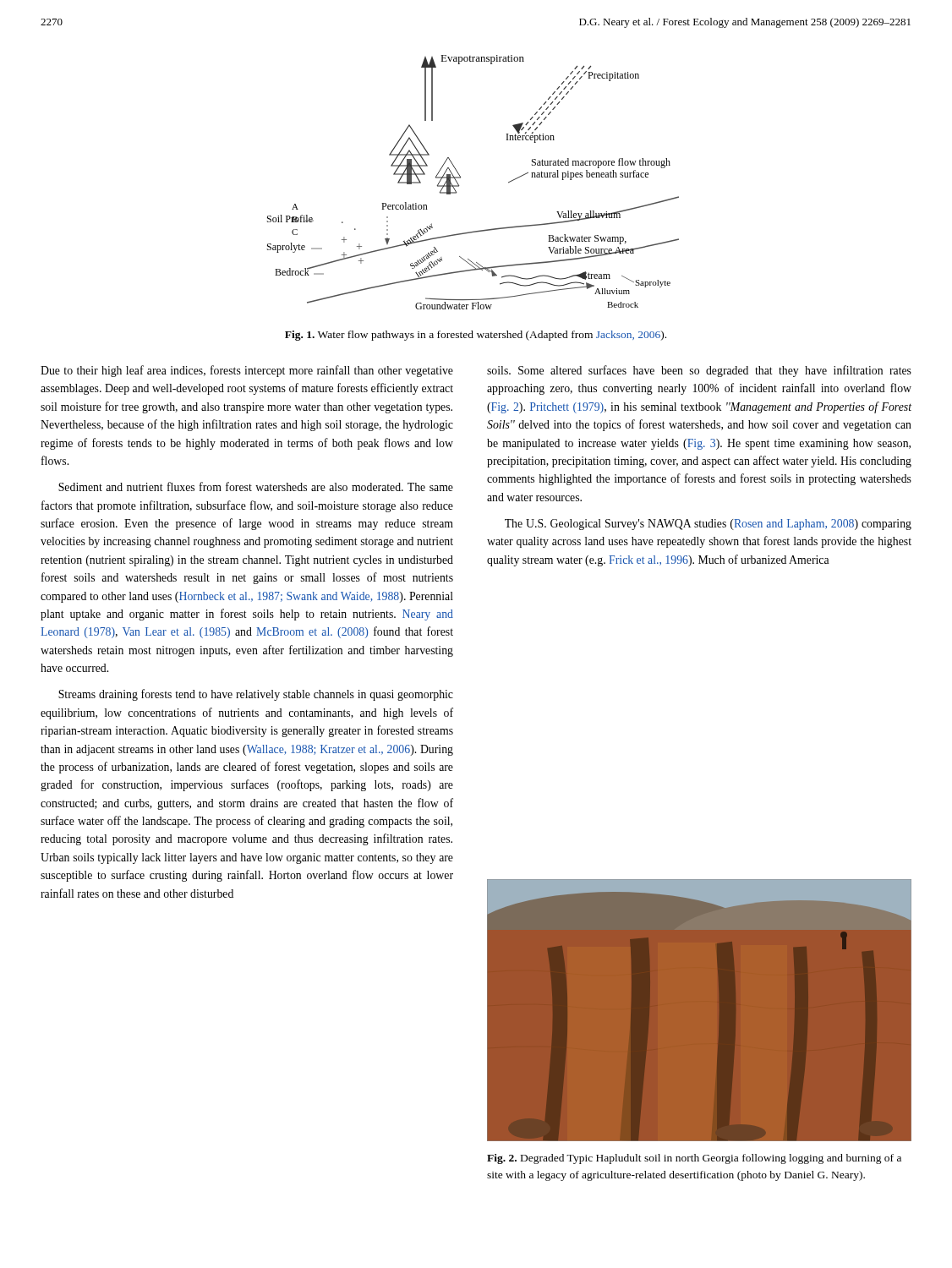The image size is (952, 1268).
Task: Click on the photo
Action: click(699, 1012)
